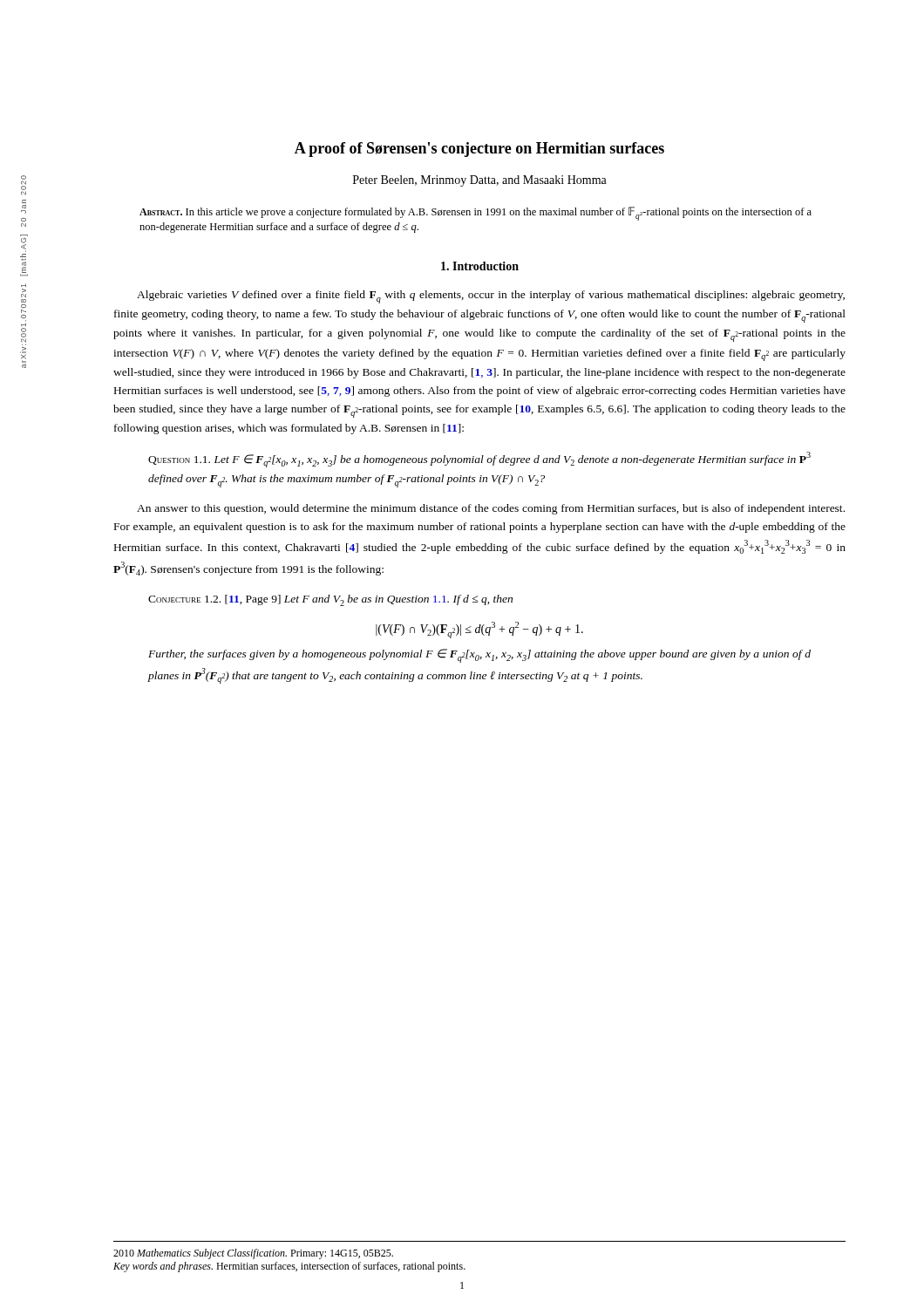Find "A proof of Sørensen's conjecture on Hermitian surfaces" on this page

tap(479, 149)
